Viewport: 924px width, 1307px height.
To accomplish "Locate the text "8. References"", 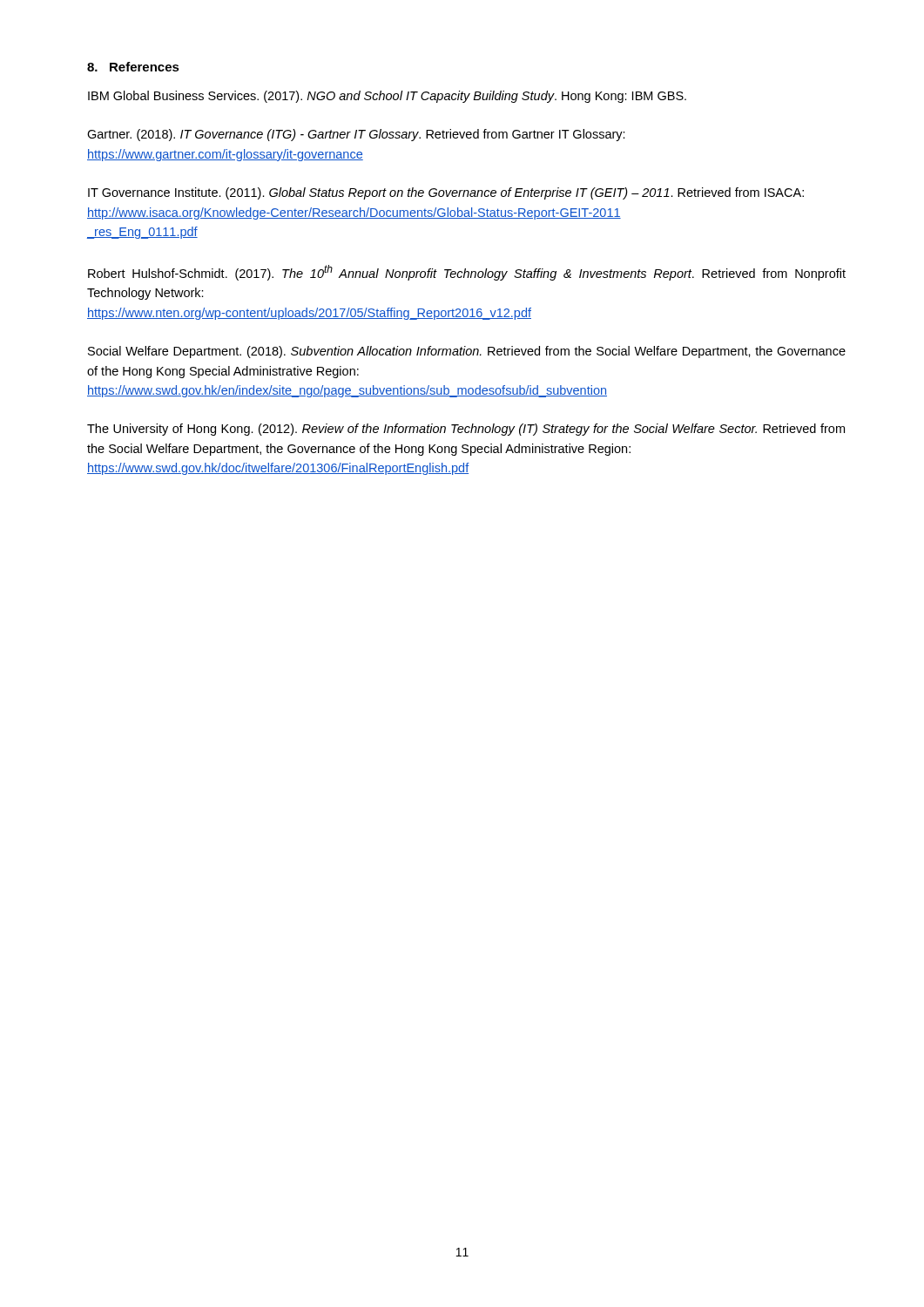I will click(133, 67).
